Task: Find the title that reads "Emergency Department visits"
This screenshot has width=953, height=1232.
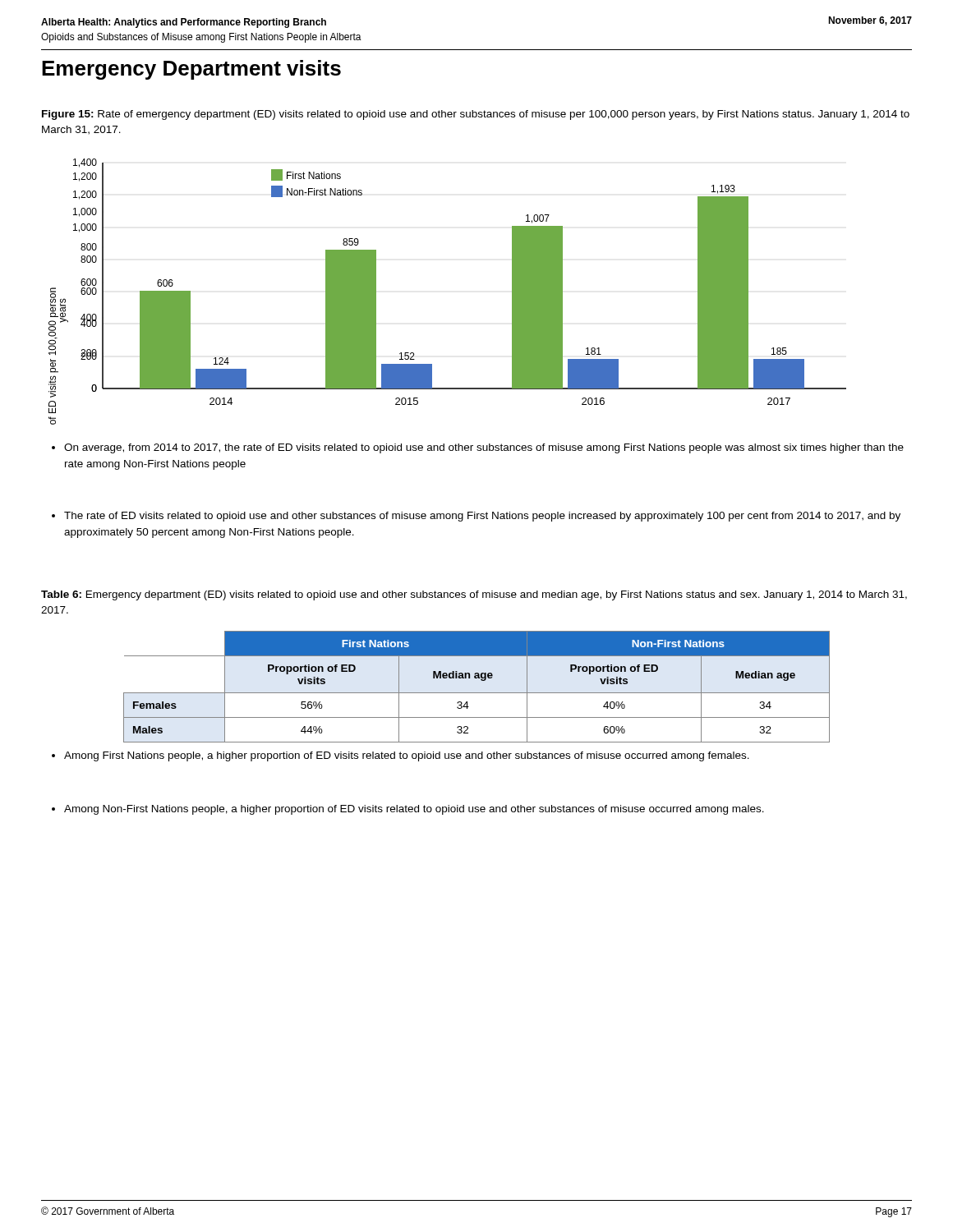Action: tap(191, 70)
